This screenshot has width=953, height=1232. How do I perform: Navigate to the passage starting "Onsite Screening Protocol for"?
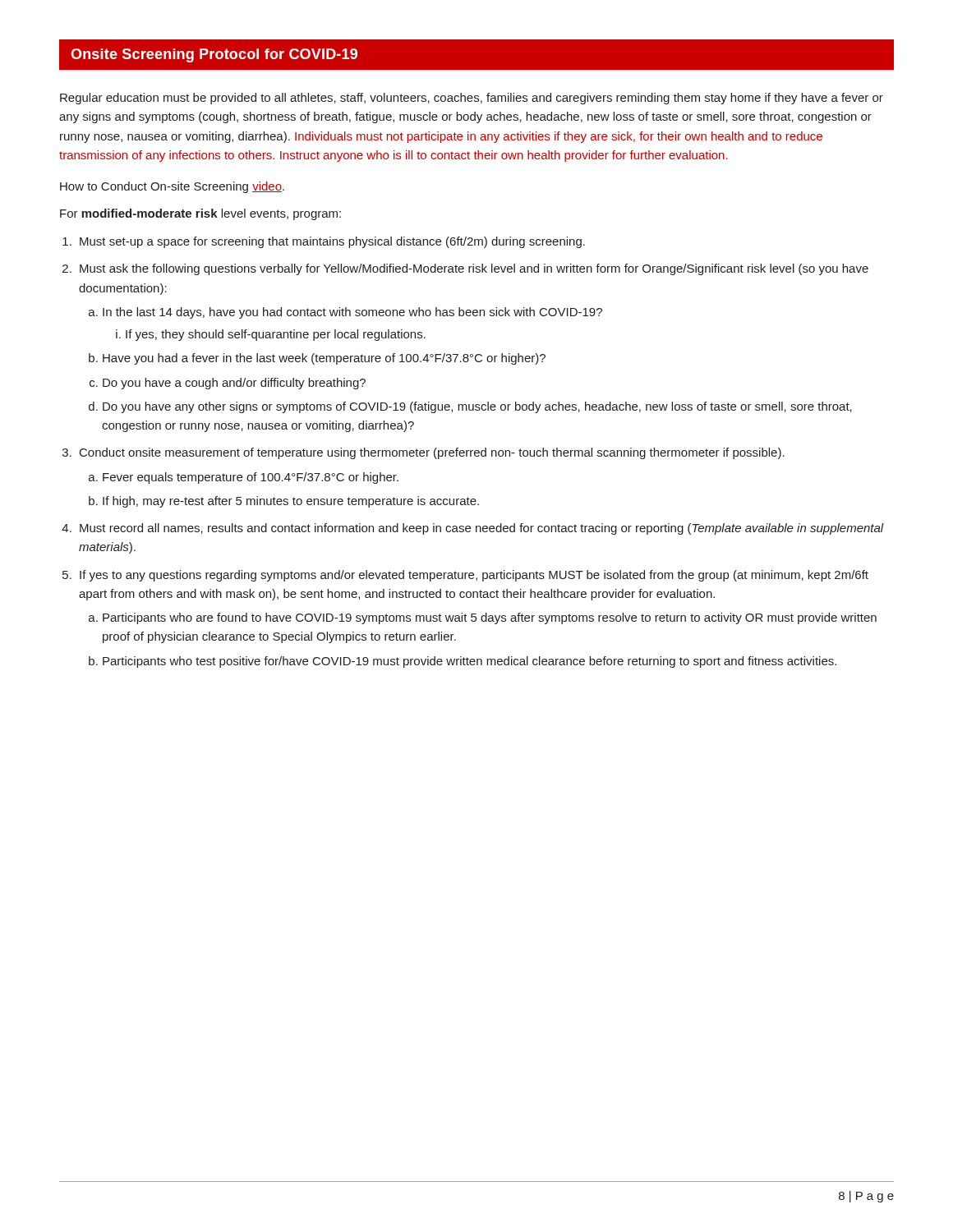[x=214, y=54]
